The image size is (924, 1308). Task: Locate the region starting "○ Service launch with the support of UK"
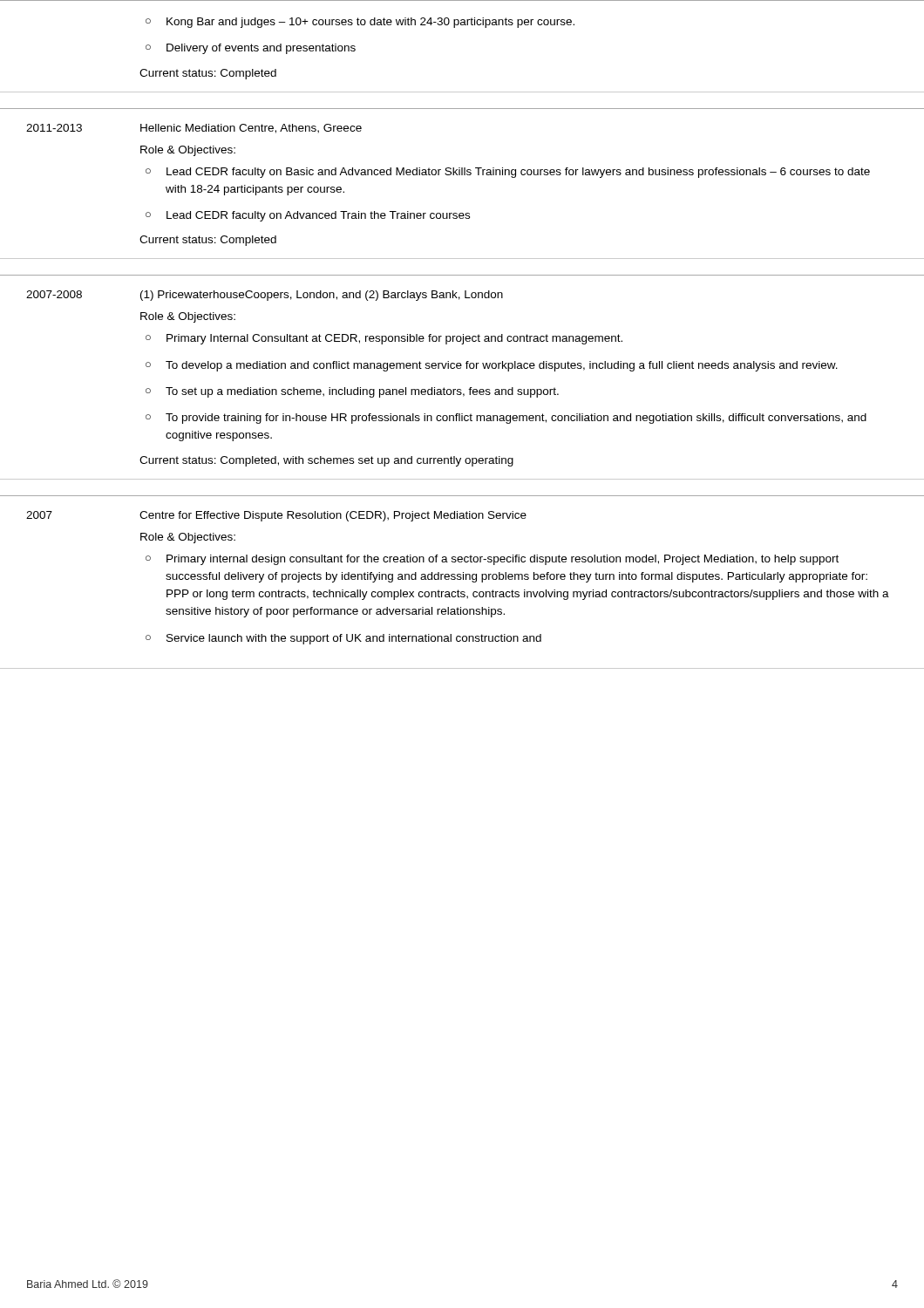point(514,638)
